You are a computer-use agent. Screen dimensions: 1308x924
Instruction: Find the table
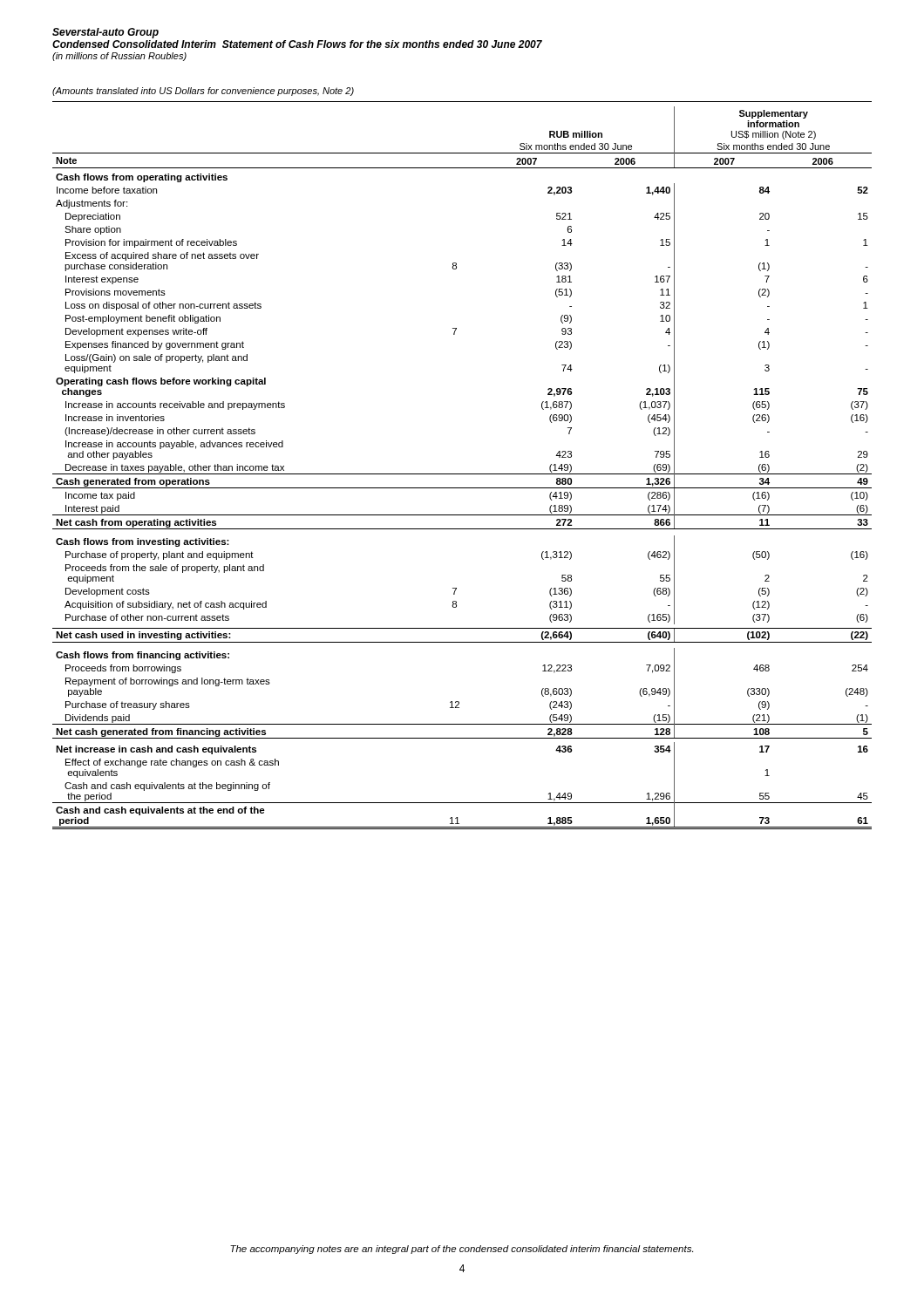pyautogui.click(x=462, y=468)
